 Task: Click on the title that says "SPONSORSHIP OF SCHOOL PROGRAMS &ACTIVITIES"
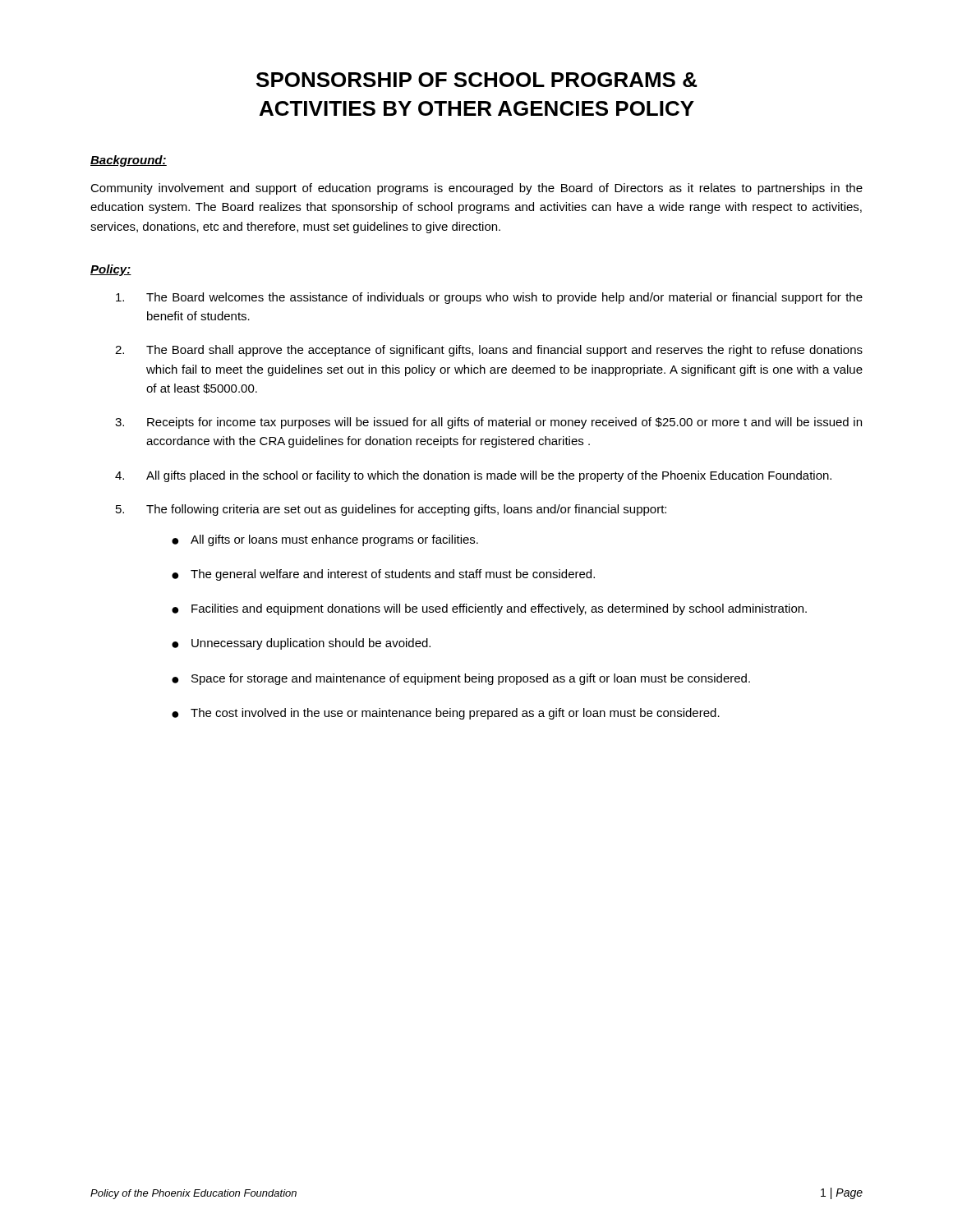click(x=476, y=94)
